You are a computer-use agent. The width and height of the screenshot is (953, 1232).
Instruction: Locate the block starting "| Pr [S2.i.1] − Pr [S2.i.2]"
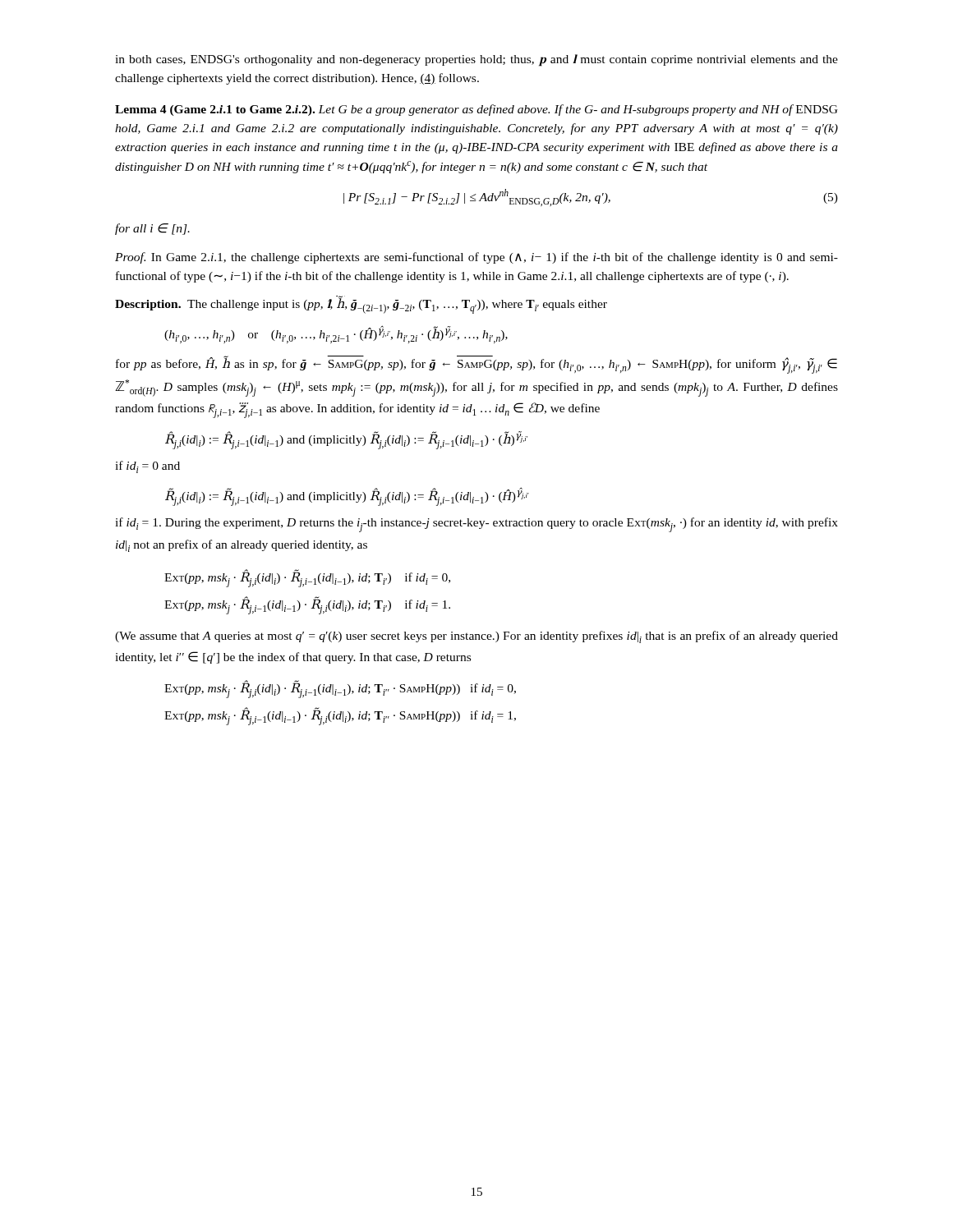click(x=476, y=197)
